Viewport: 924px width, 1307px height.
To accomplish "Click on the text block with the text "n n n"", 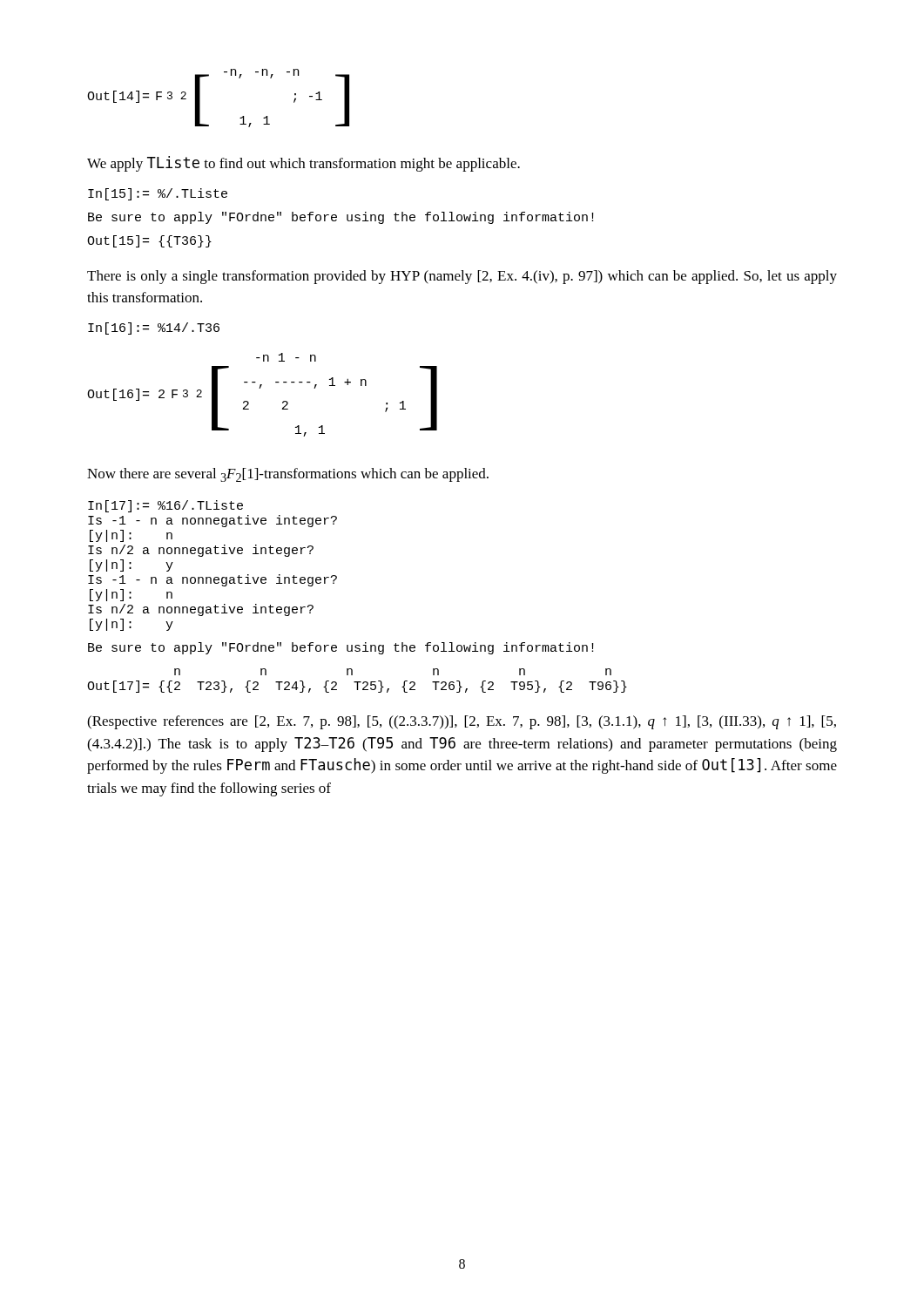I will (x=462, y=680).
